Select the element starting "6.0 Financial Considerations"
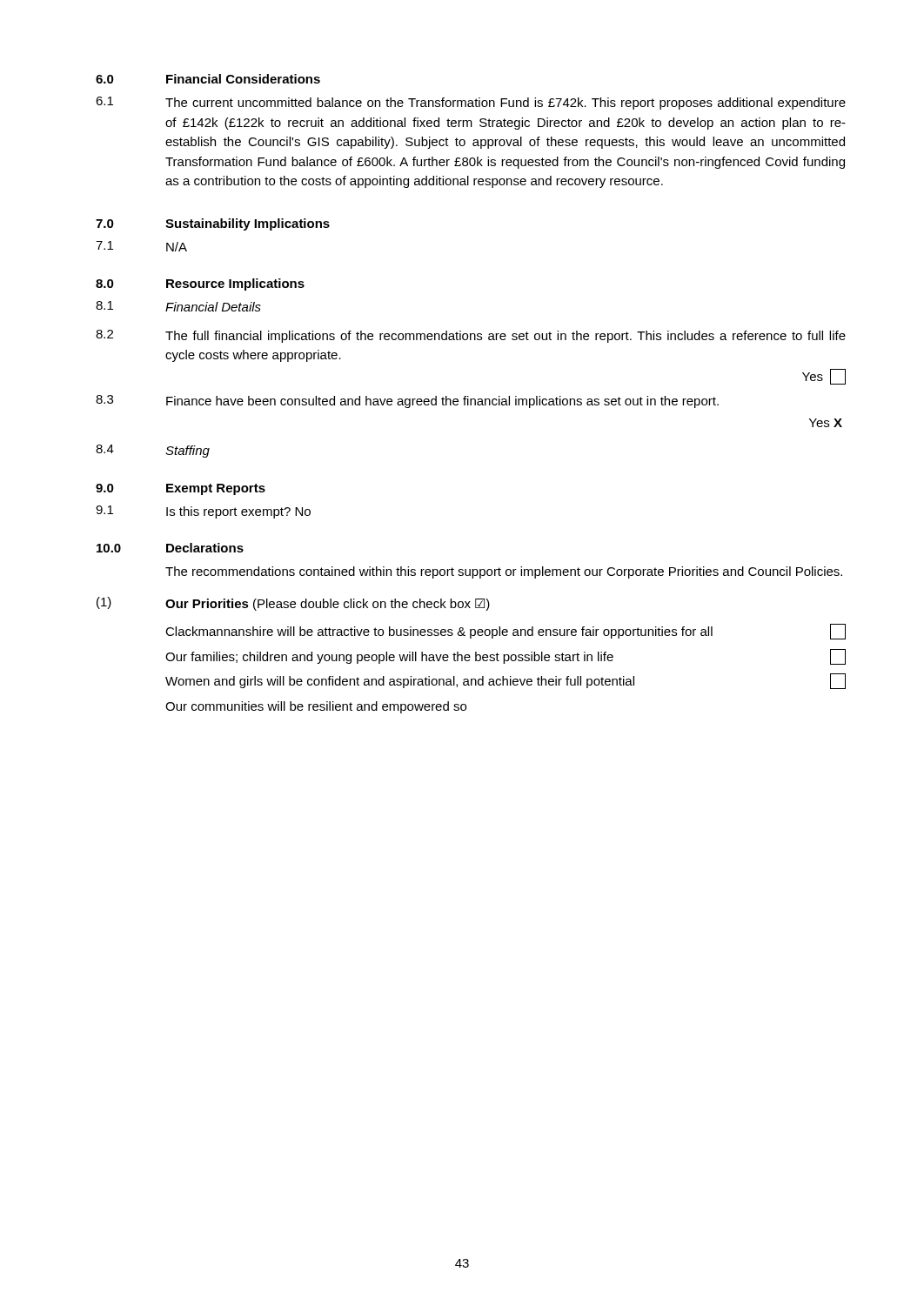This screenshot has width=924, height=1305. click(x=208, y=79)
